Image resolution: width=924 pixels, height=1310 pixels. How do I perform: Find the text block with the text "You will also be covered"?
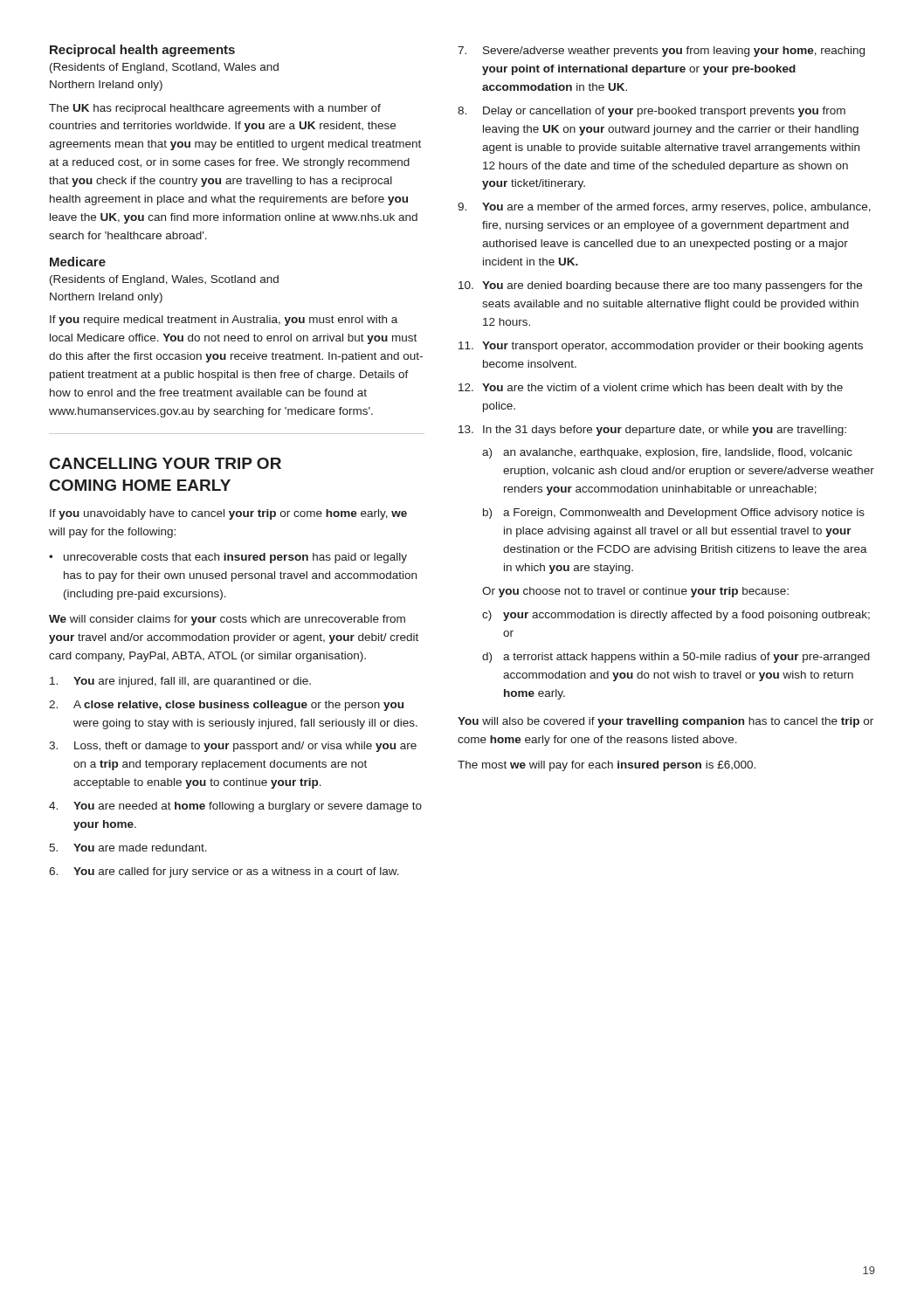(x=666, y=730)
